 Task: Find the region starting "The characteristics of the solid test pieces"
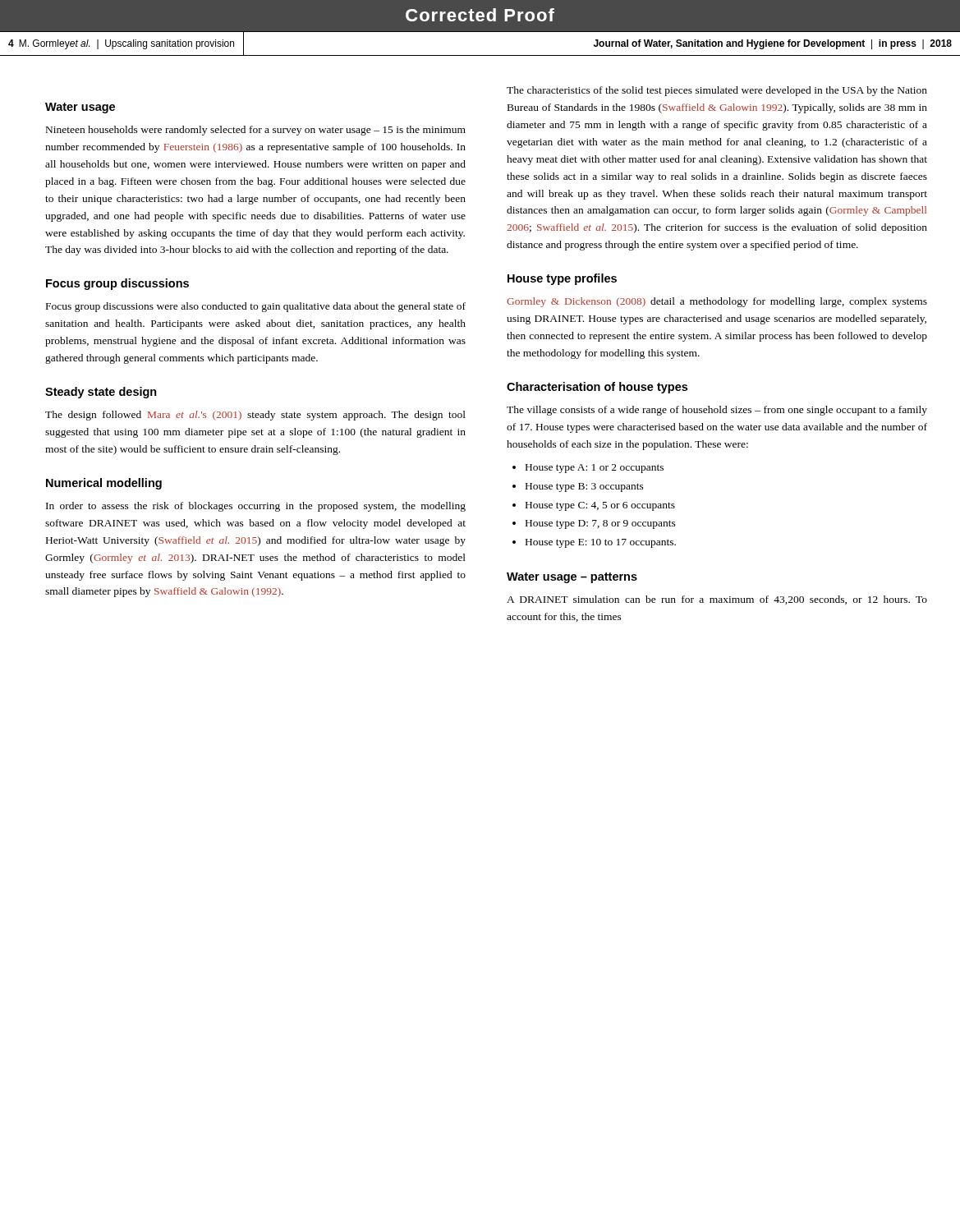click(x=717, y=167)
